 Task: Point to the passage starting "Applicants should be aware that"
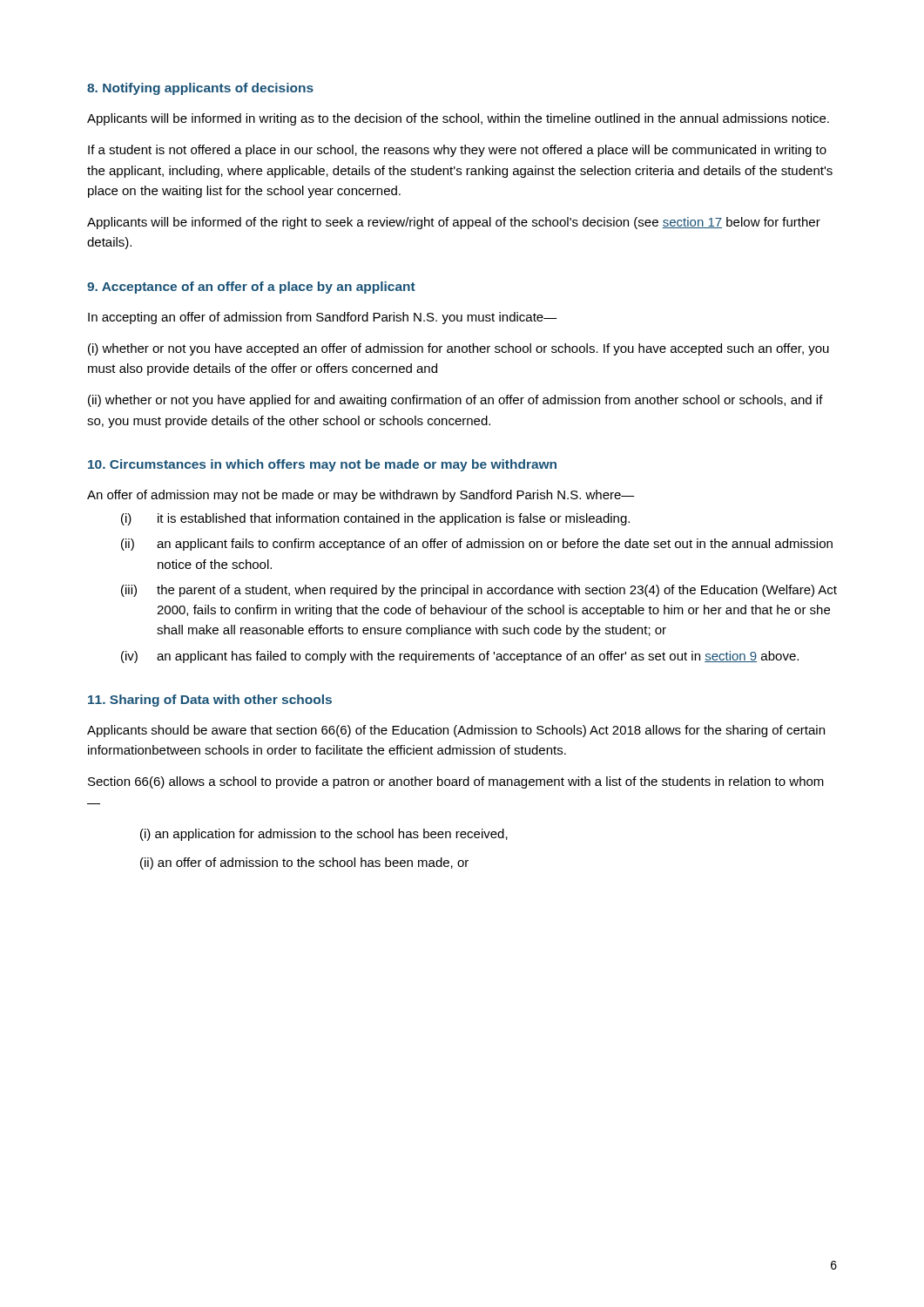point(456,740)
